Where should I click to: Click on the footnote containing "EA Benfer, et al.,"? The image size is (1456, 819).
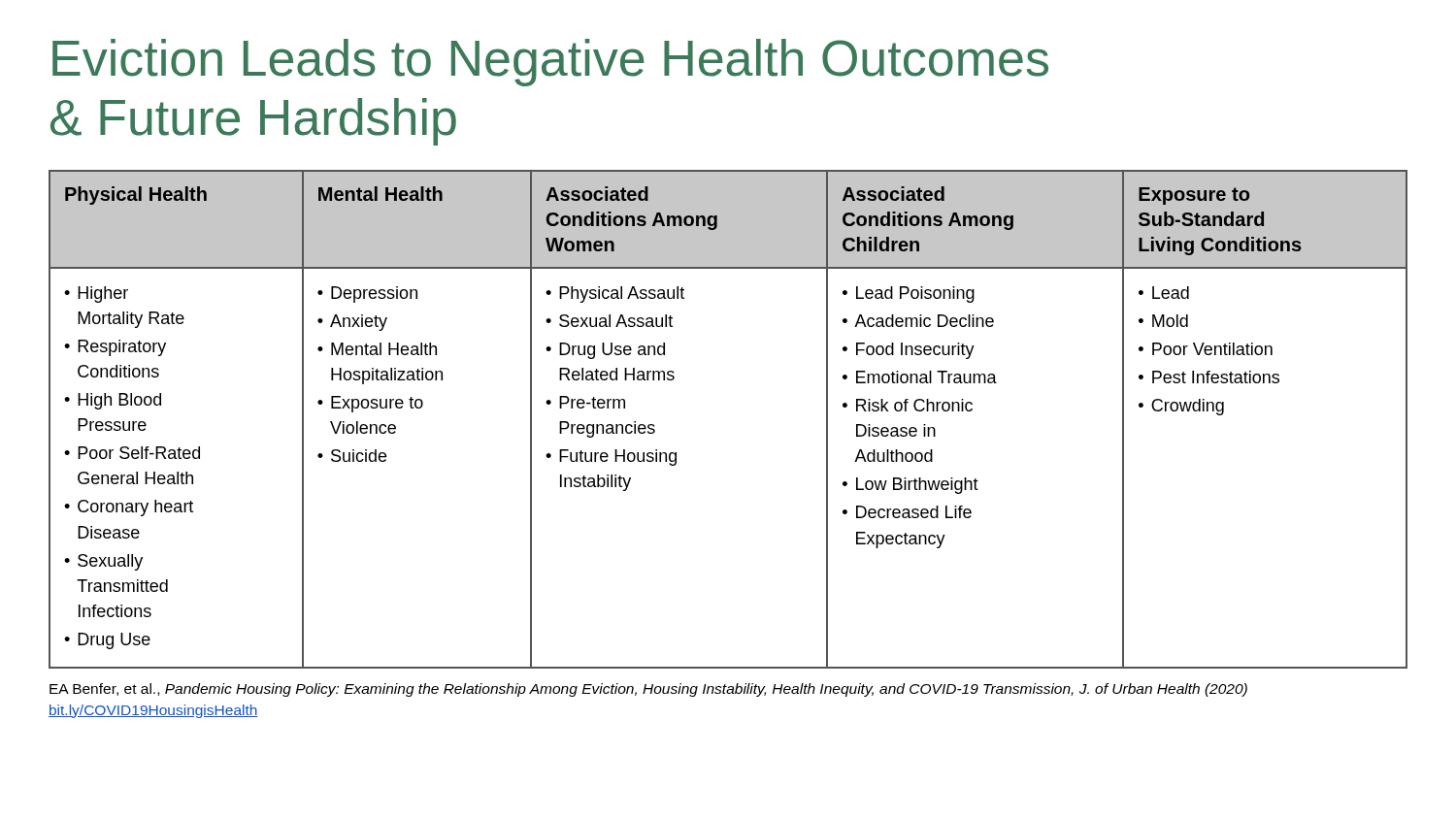click(728, 699)
